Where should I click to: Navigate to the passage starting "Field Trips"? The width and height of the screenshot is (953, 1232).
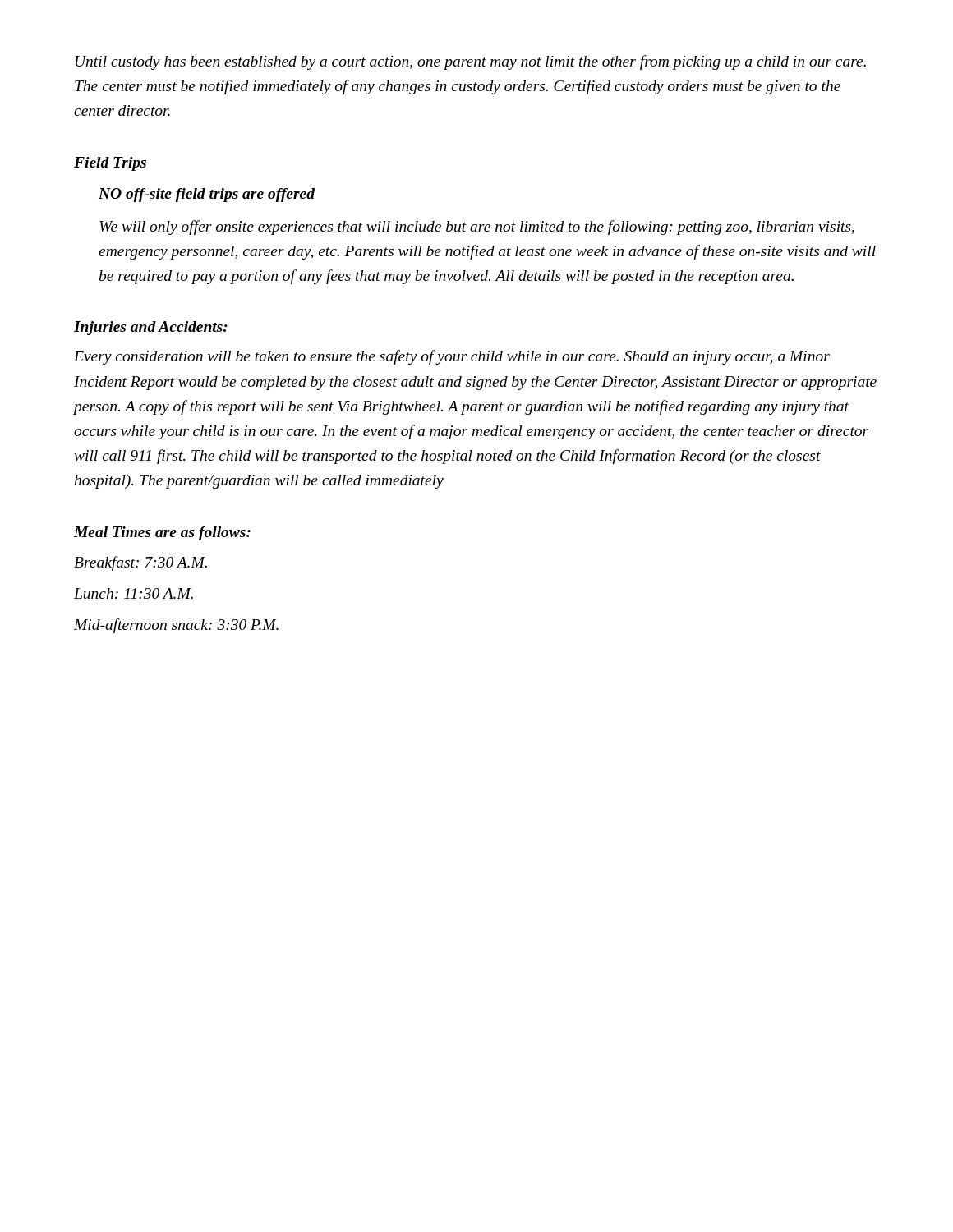pyautogui.click(x=110, y=162)
